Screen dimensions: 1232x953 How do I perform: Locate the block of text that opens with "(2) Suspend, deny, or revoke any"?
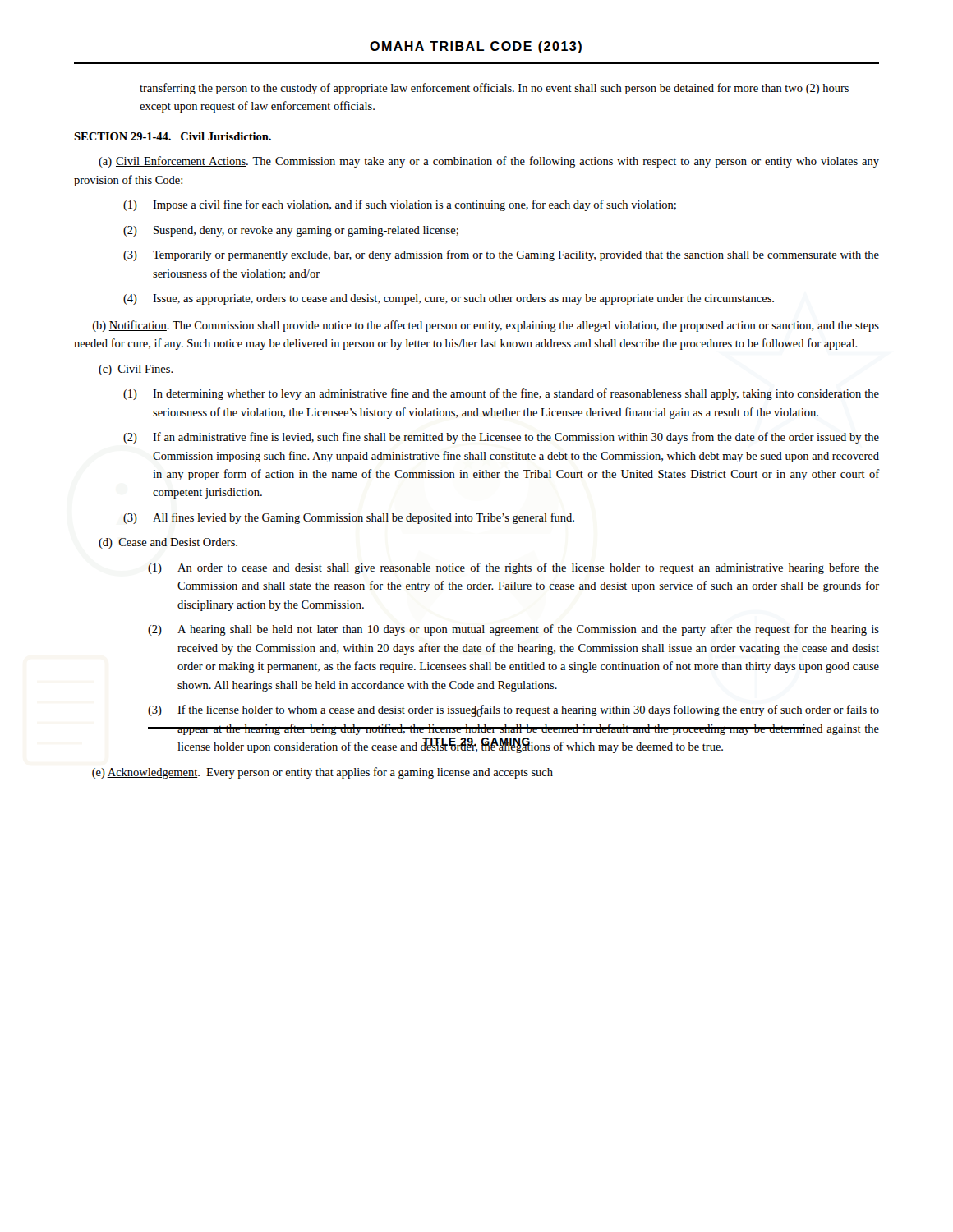(291, 231)
